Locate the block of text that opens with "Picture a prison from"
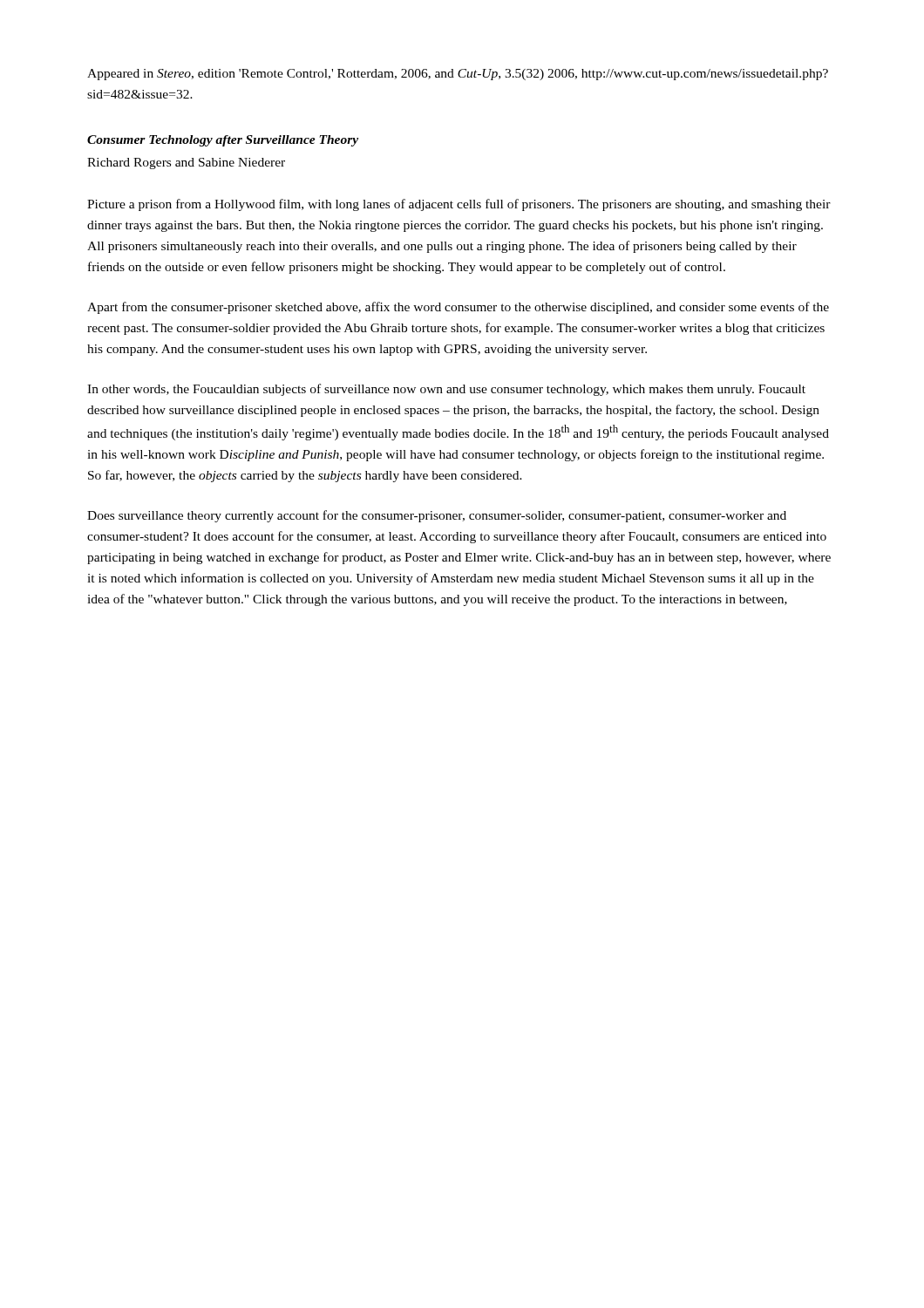The width and height of the screenshot is (924, 1308). 459,235
